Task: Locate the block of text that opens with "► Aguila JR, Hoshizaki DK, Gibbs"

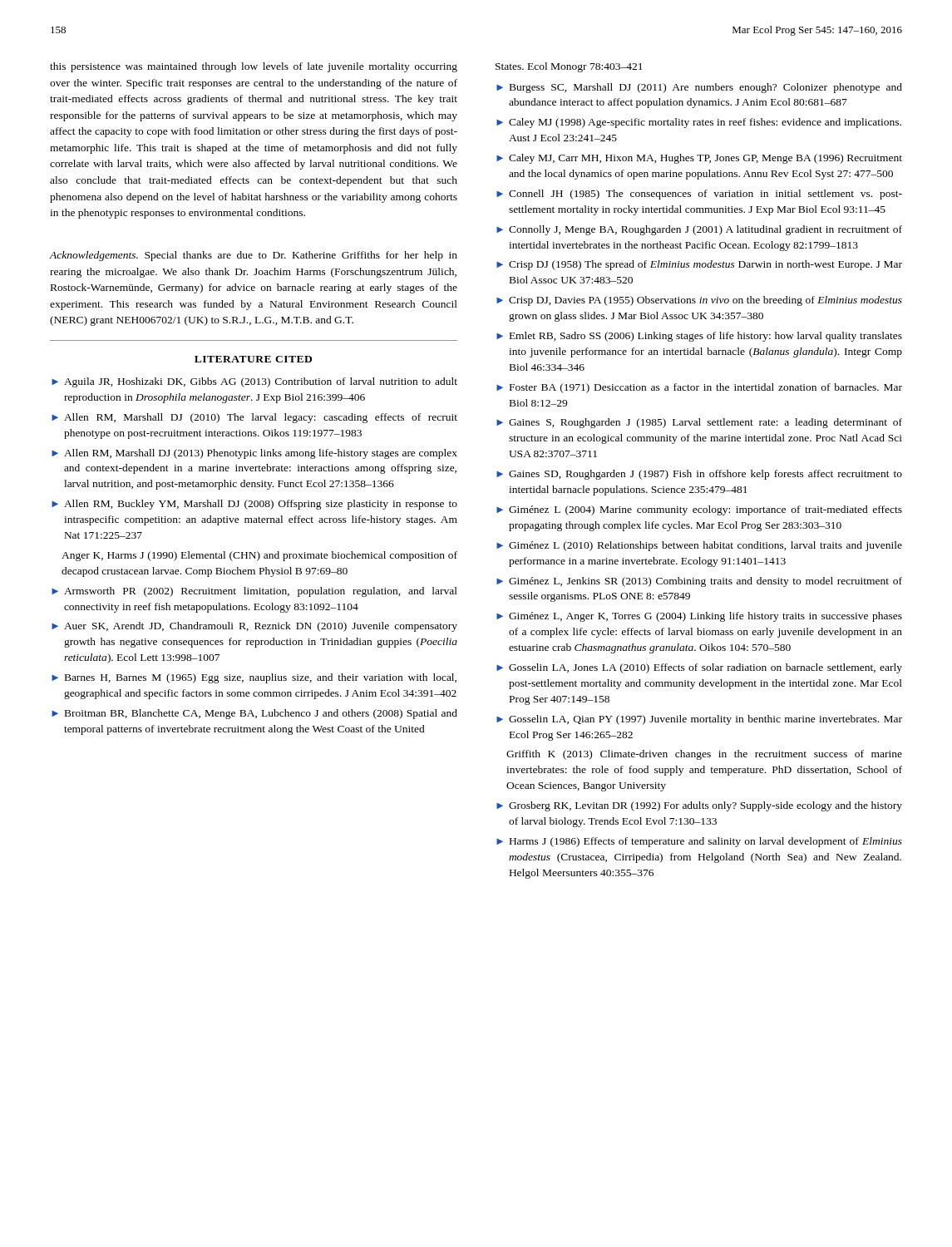Action: [x=254, y=390]
